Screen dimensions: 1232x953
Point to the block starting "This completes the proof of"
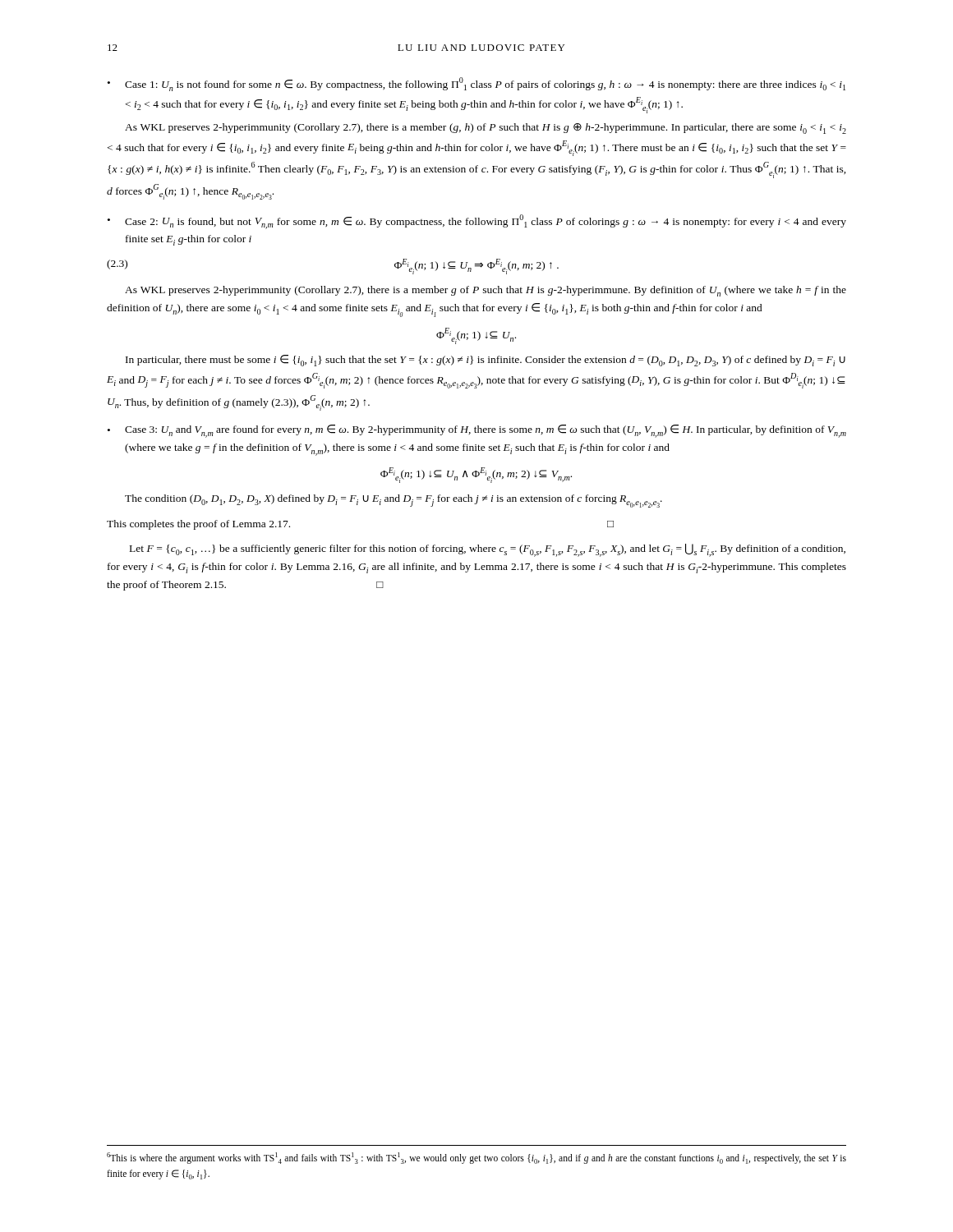pos(200,524)
